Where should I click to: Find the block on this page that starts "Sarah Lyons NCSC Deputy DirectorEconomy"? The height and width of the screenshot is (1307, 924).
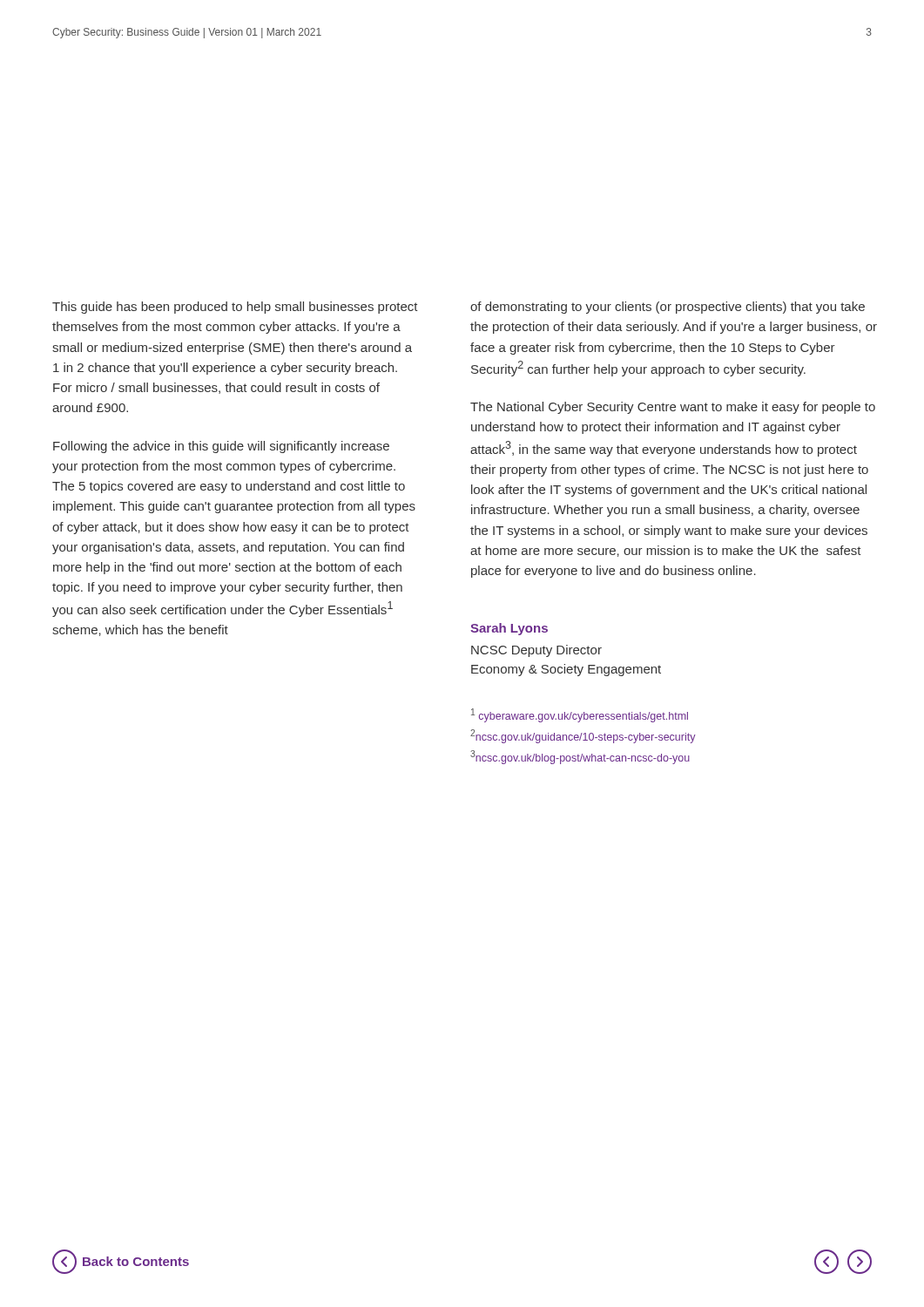coord(509,629)
